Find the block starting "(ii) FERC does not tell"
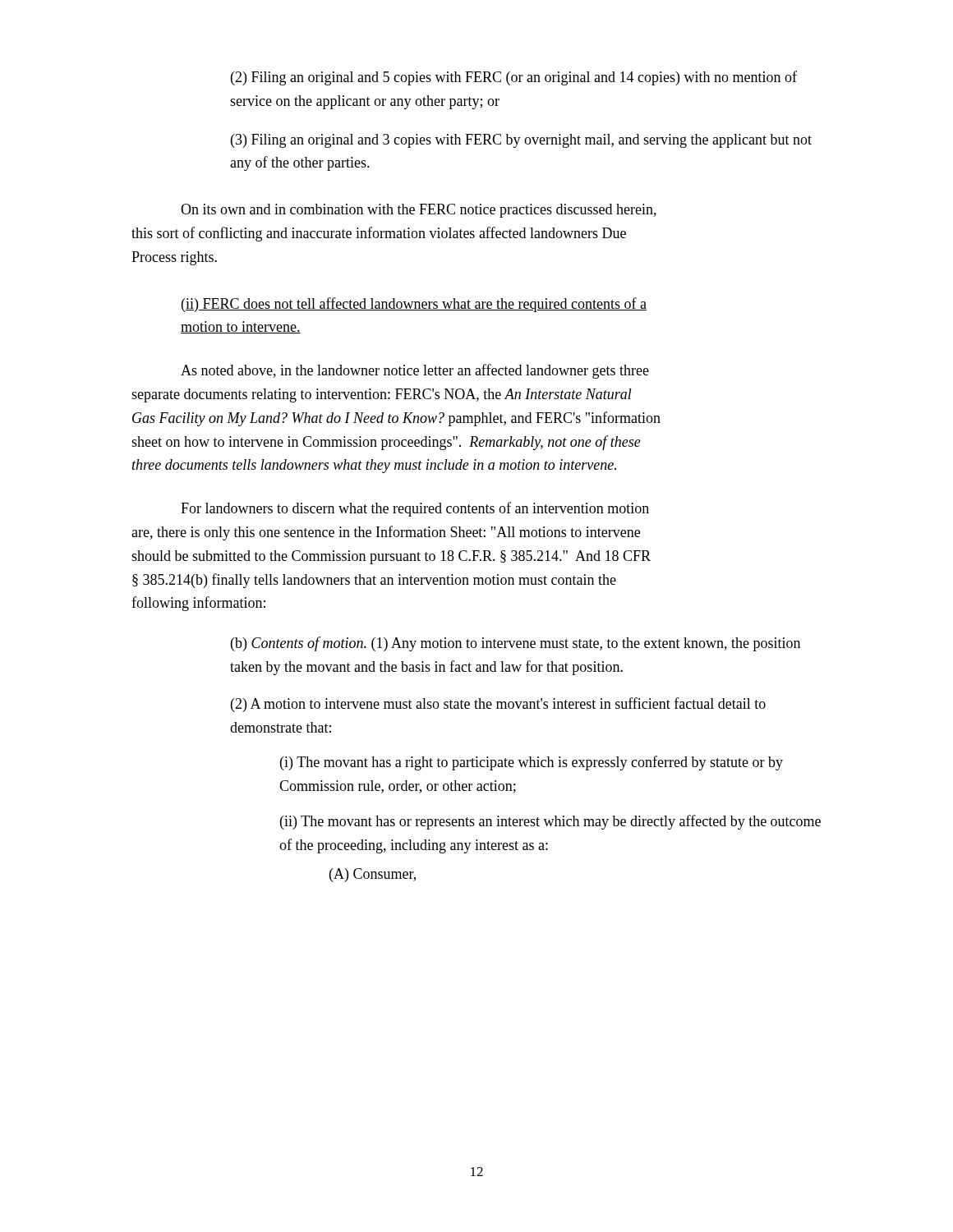953x1232 pixels. coord(501,316)
